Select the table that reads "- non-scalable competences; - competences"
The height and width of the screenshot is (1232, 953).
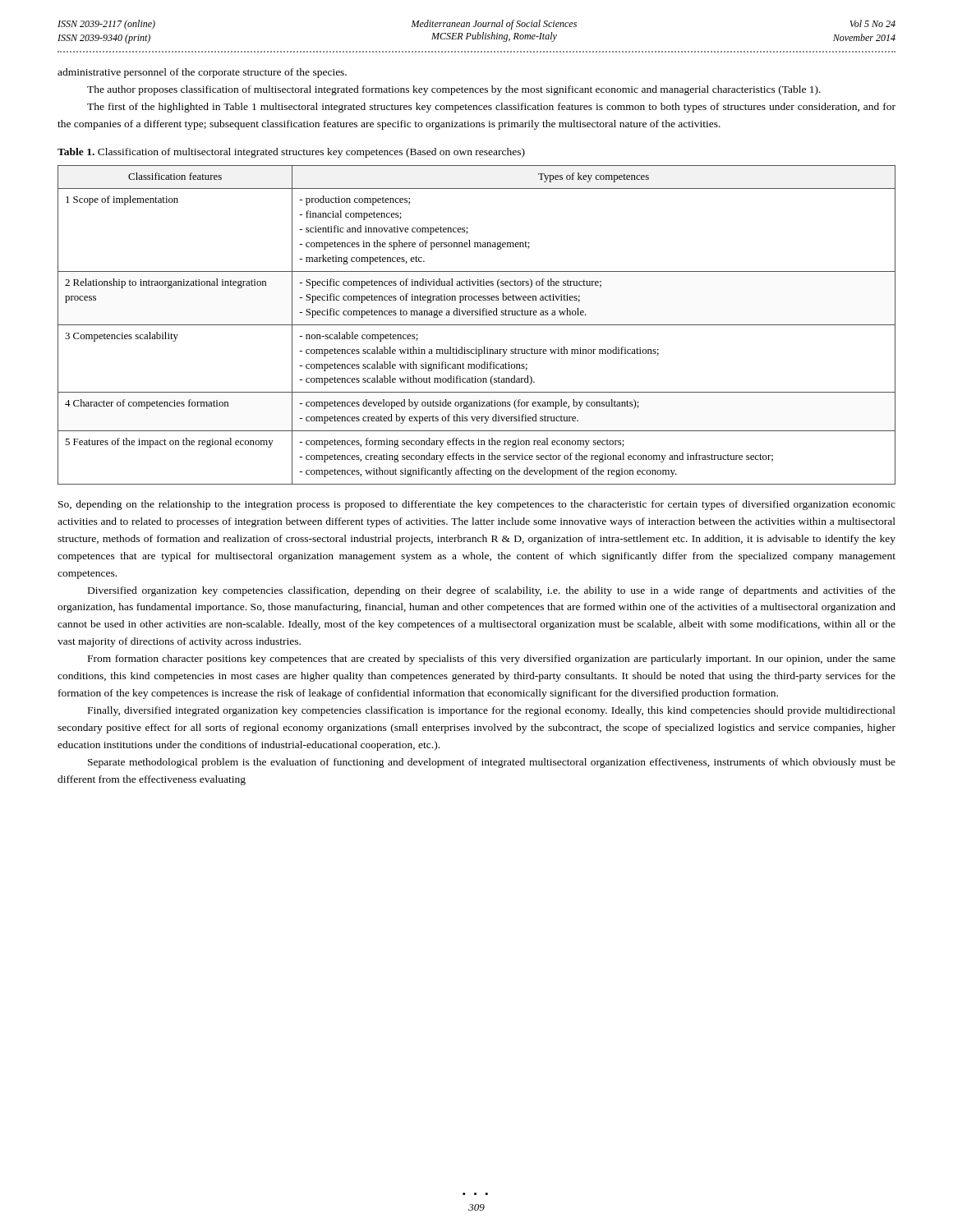click(x=476, y=325)
